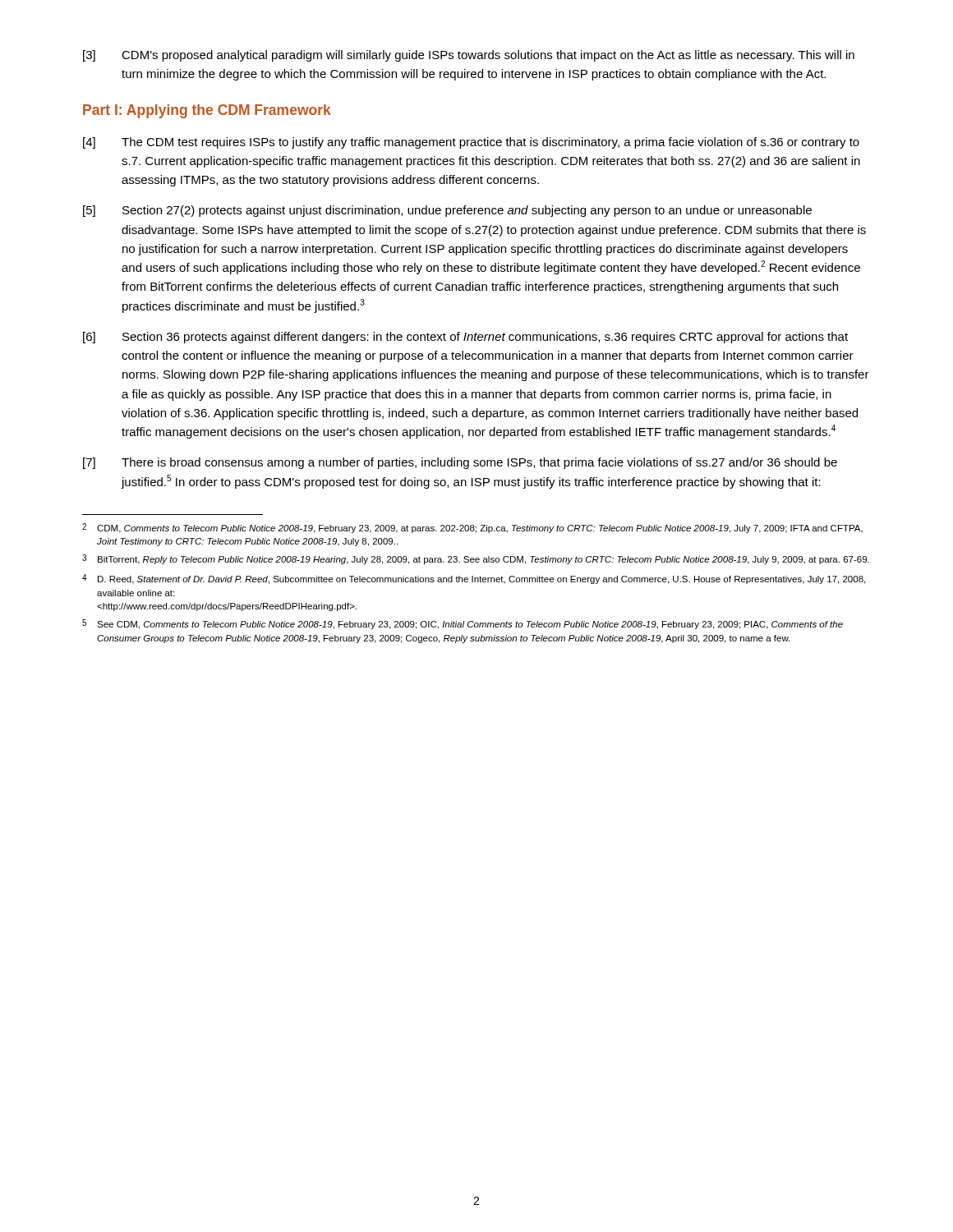
Task: Find "Part I: Applying the CDM Framework" on this page
Action: tap(207, 110)
